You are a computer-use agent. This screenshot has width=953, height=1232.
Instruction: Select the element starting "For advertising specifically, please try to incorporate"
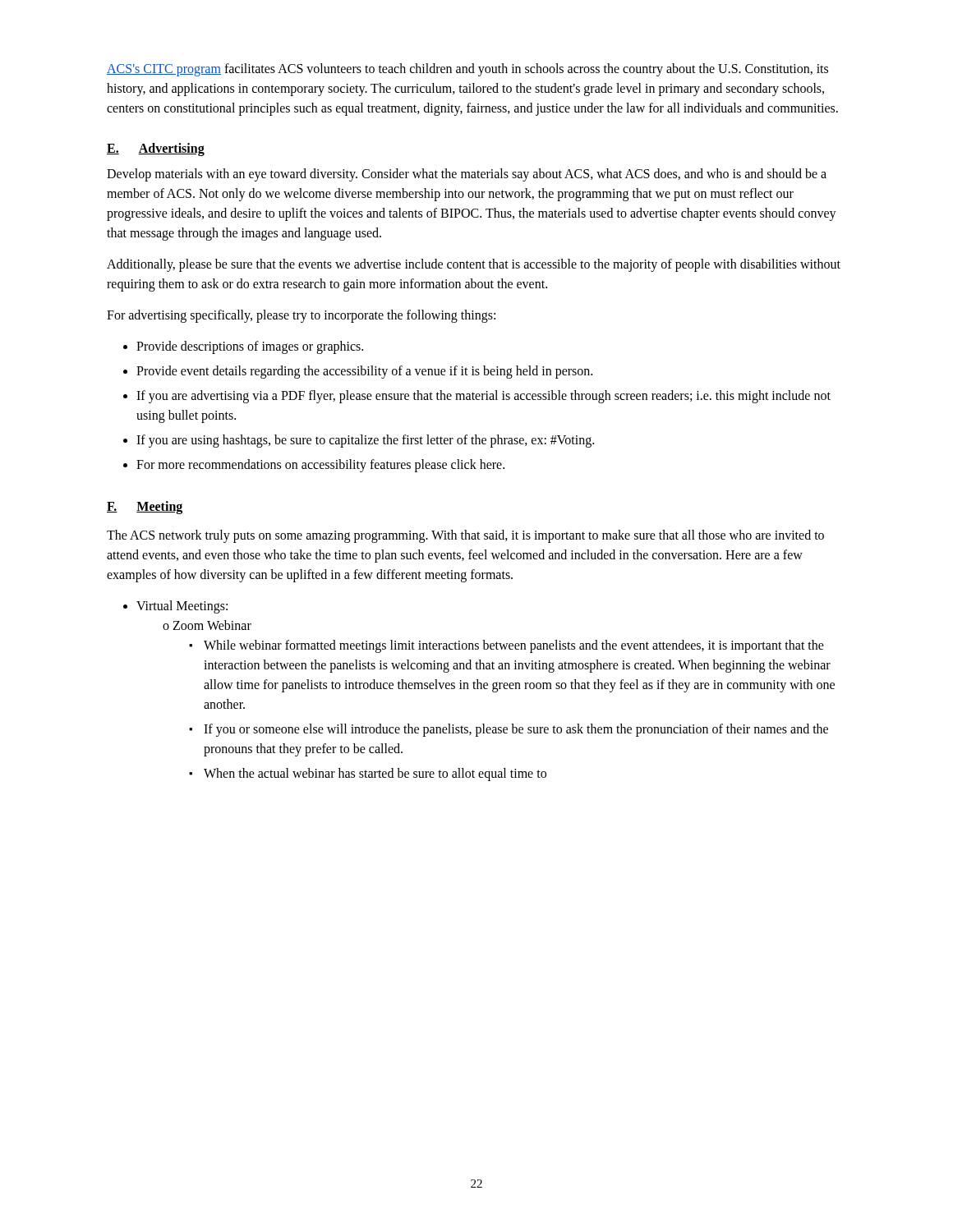[x=476, y=315]
